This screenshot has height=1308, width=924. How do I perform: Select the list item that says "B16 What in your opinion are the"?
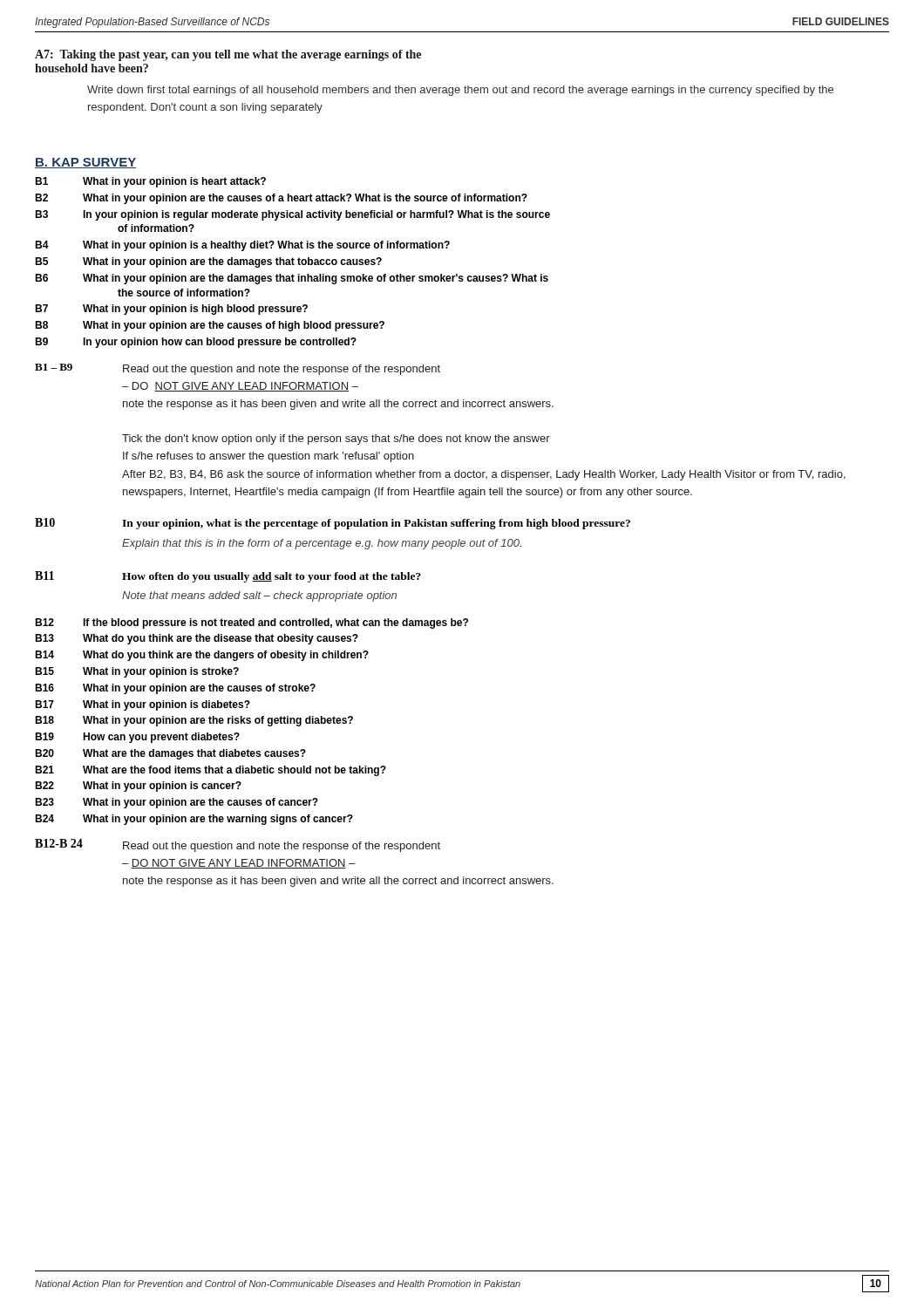(x=175, y=689)
